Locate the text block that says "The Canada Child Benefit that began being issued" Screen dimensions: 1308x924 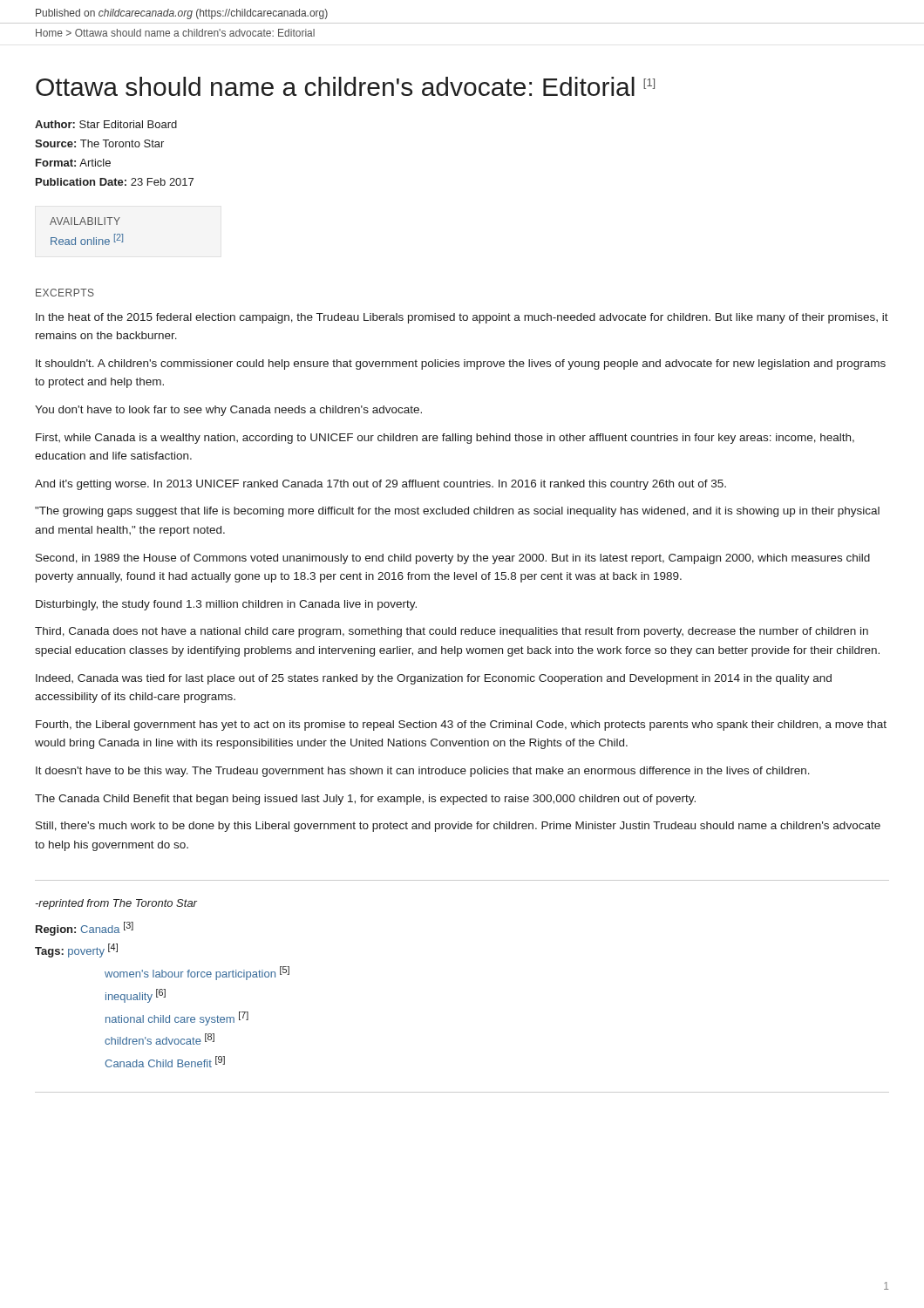366,798
